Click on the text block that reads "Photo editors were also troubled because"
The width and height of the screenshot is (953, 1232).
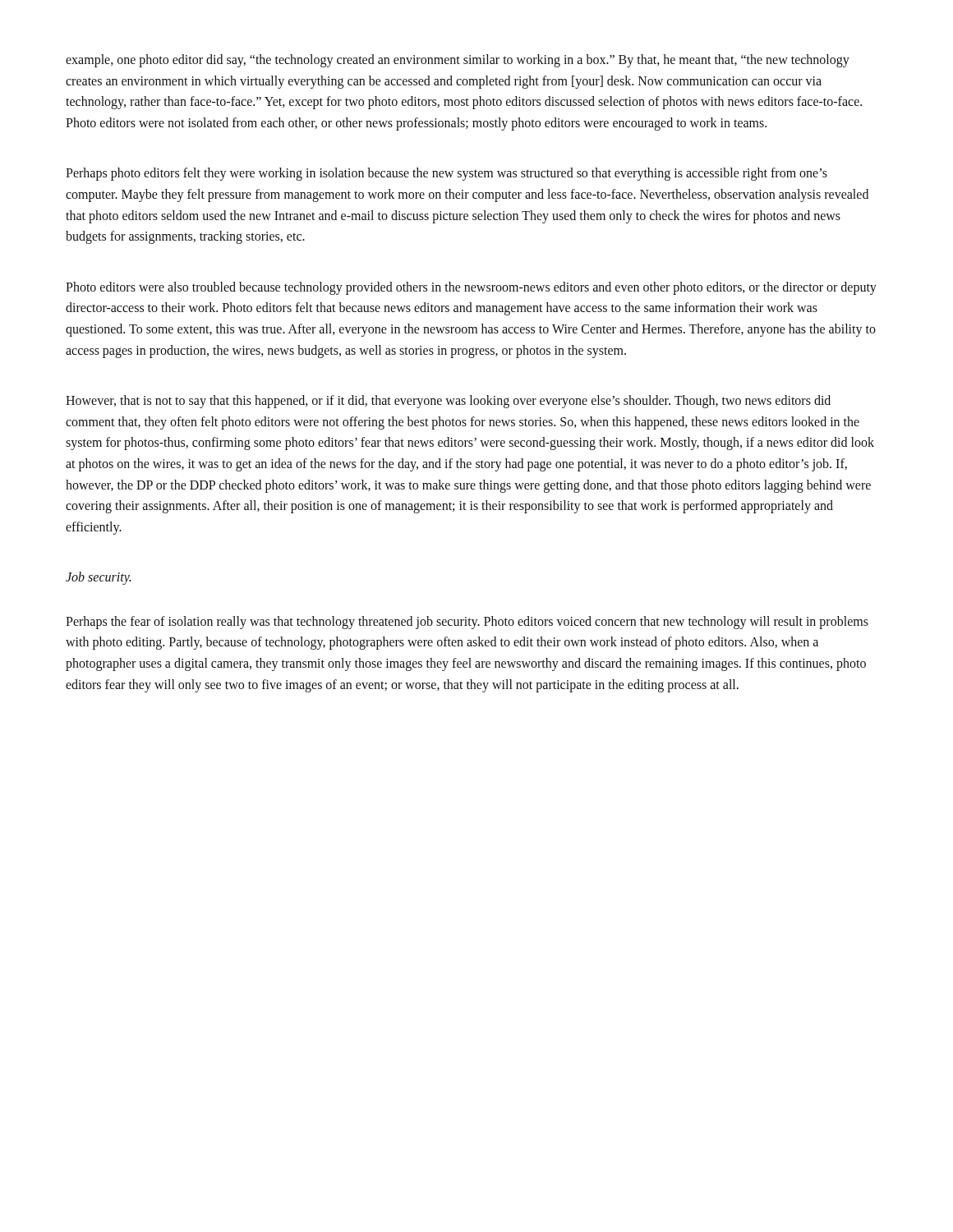pyautogui.click(x=471, y=318)
